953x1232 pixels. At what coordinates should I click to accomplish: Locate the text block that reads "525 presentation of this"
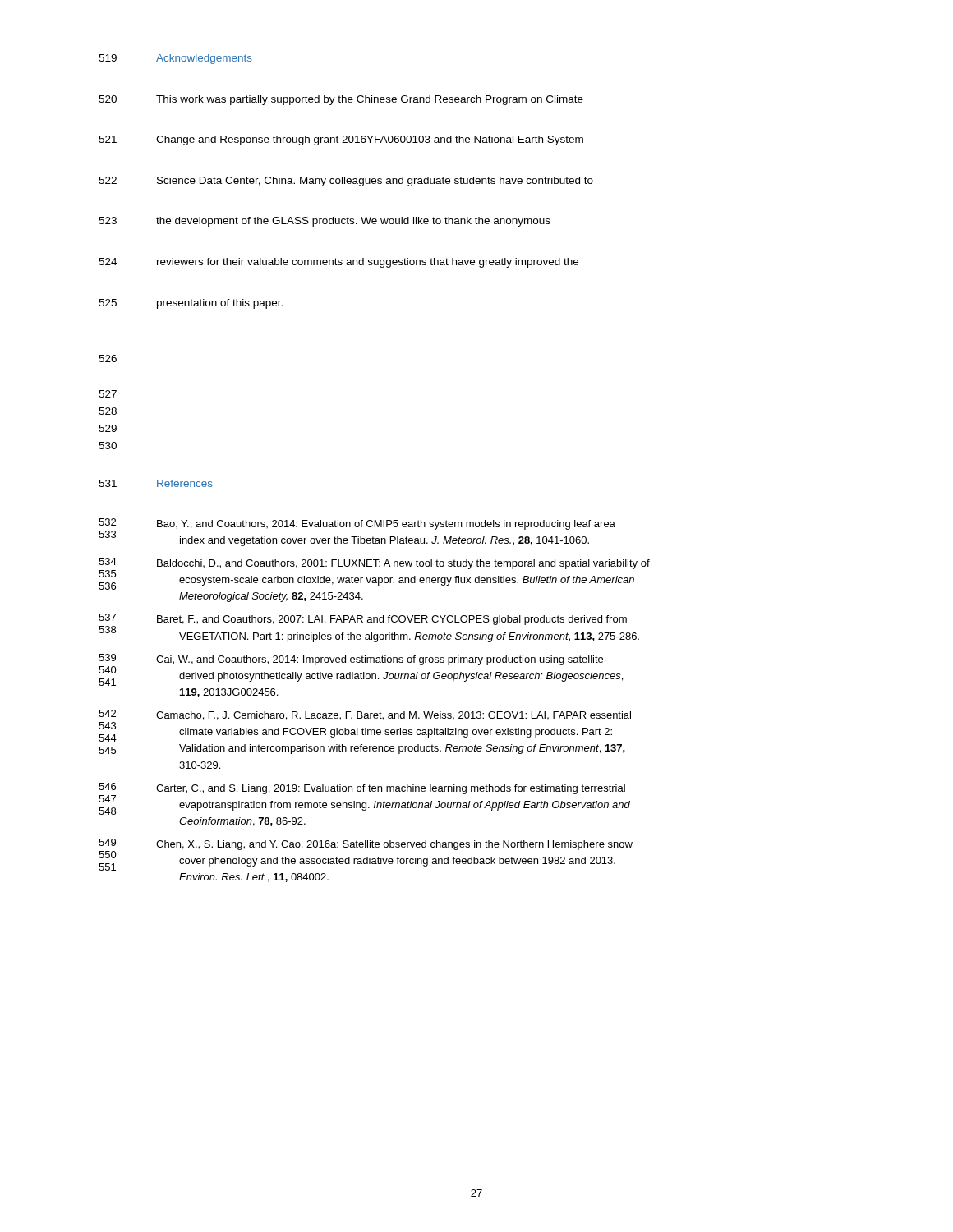click(191, 304)
